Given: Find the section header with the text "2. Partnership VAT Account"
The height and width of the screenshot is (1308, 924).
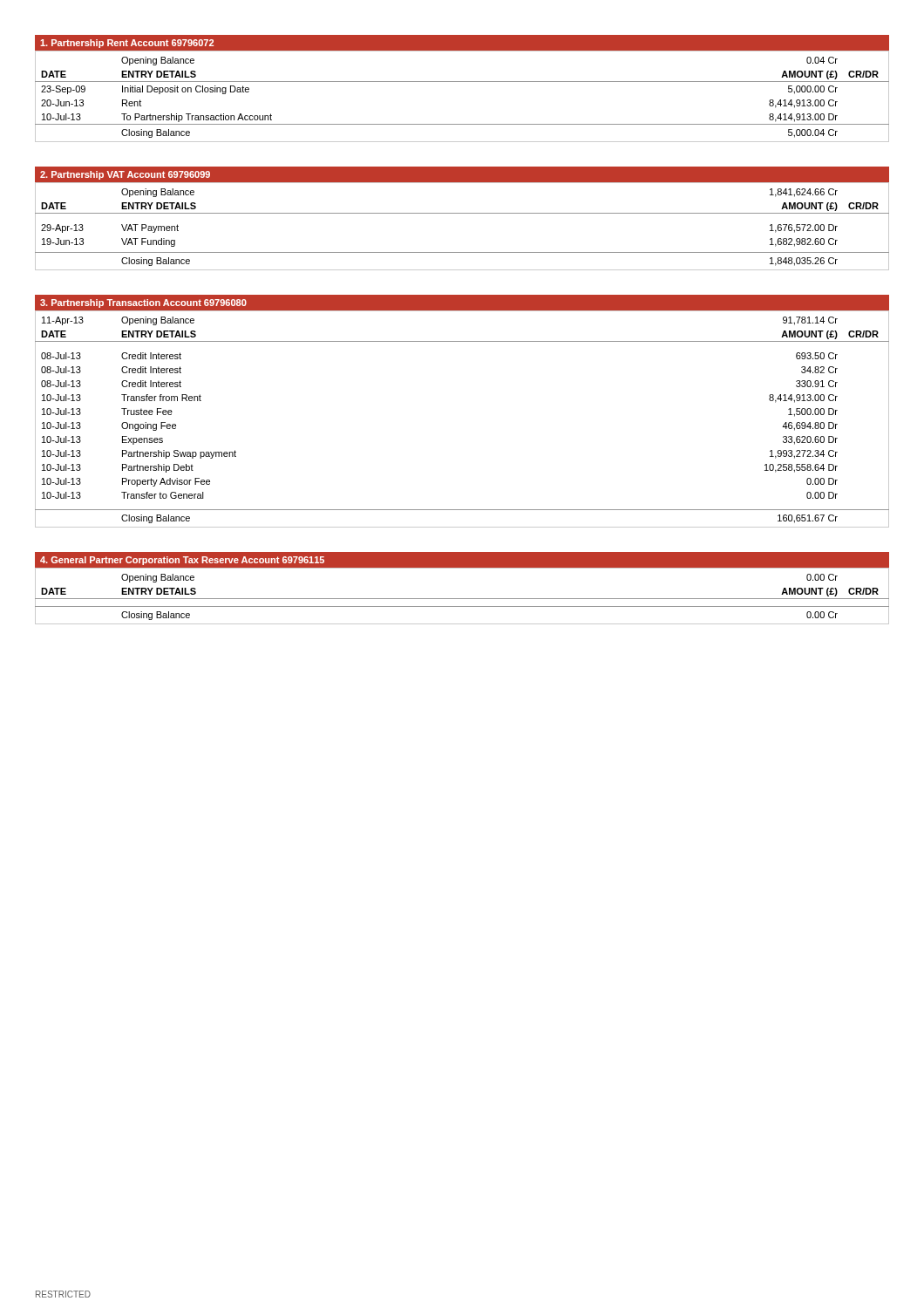Looking at the screenshot, I should tap(125, 174).
